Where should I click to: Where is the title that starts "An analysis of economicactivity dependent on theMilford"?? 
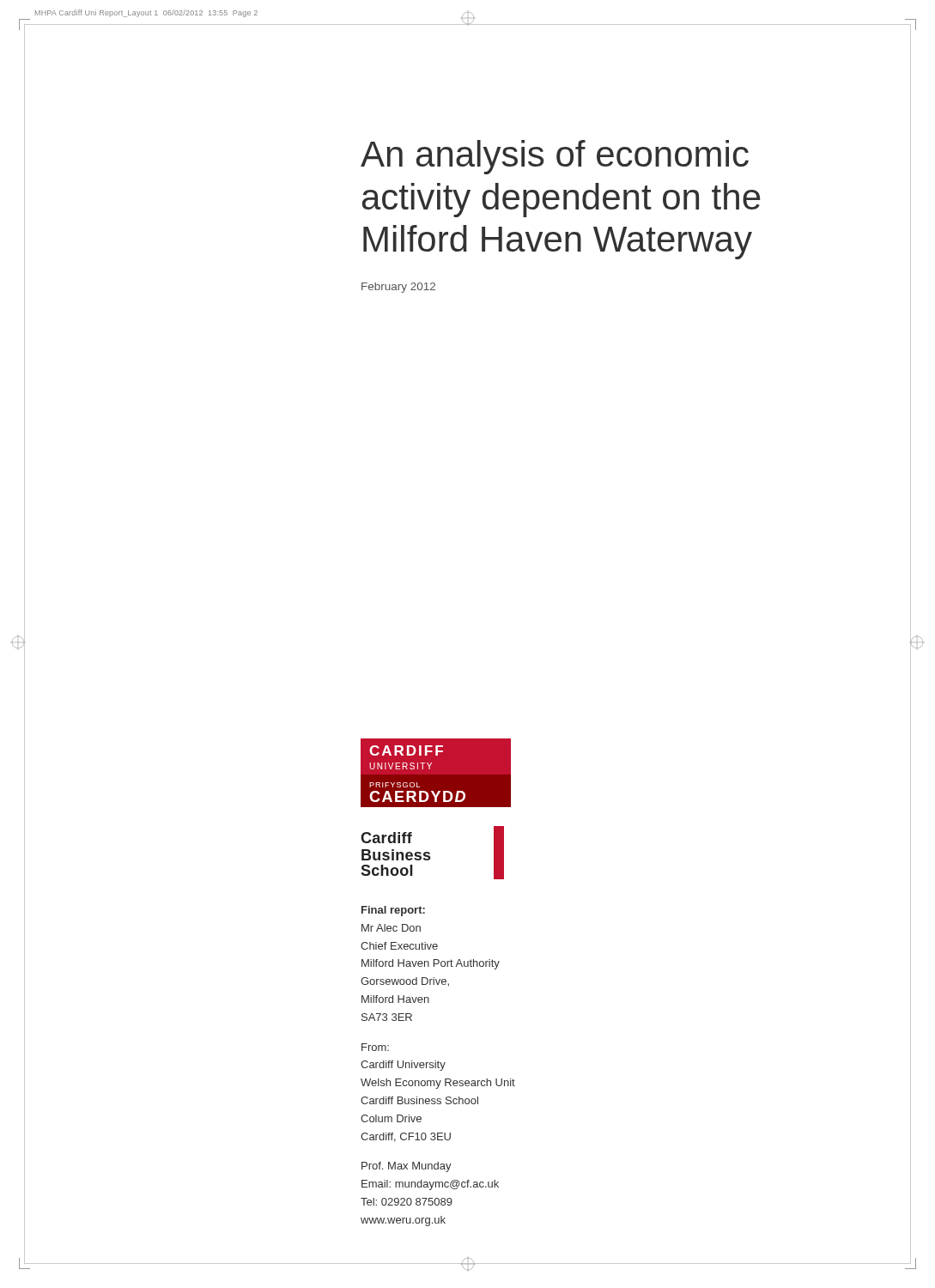tap(610, 213)
